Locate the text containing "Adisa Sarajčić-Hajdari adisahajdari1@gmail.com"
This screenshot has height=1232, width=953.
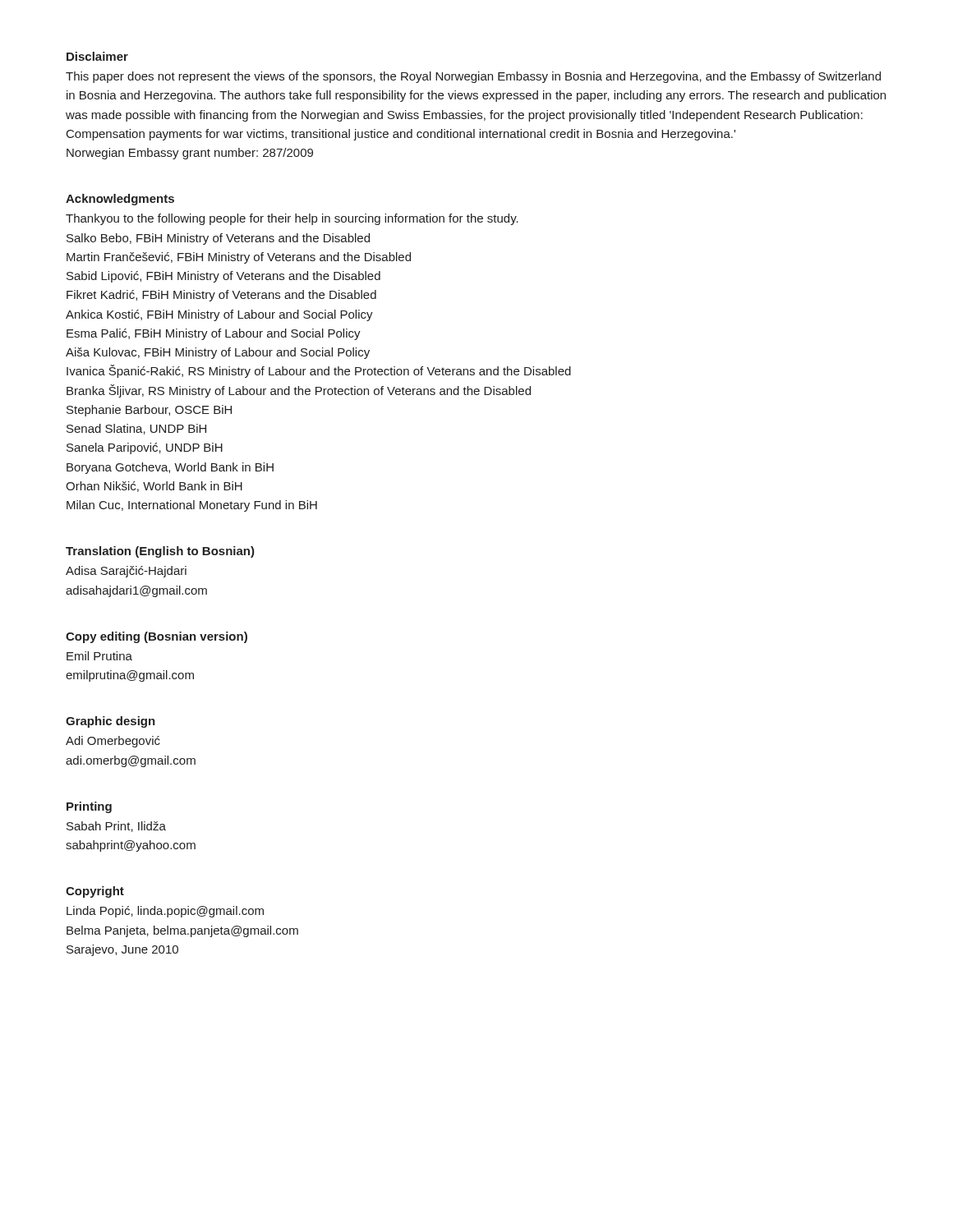137,580
